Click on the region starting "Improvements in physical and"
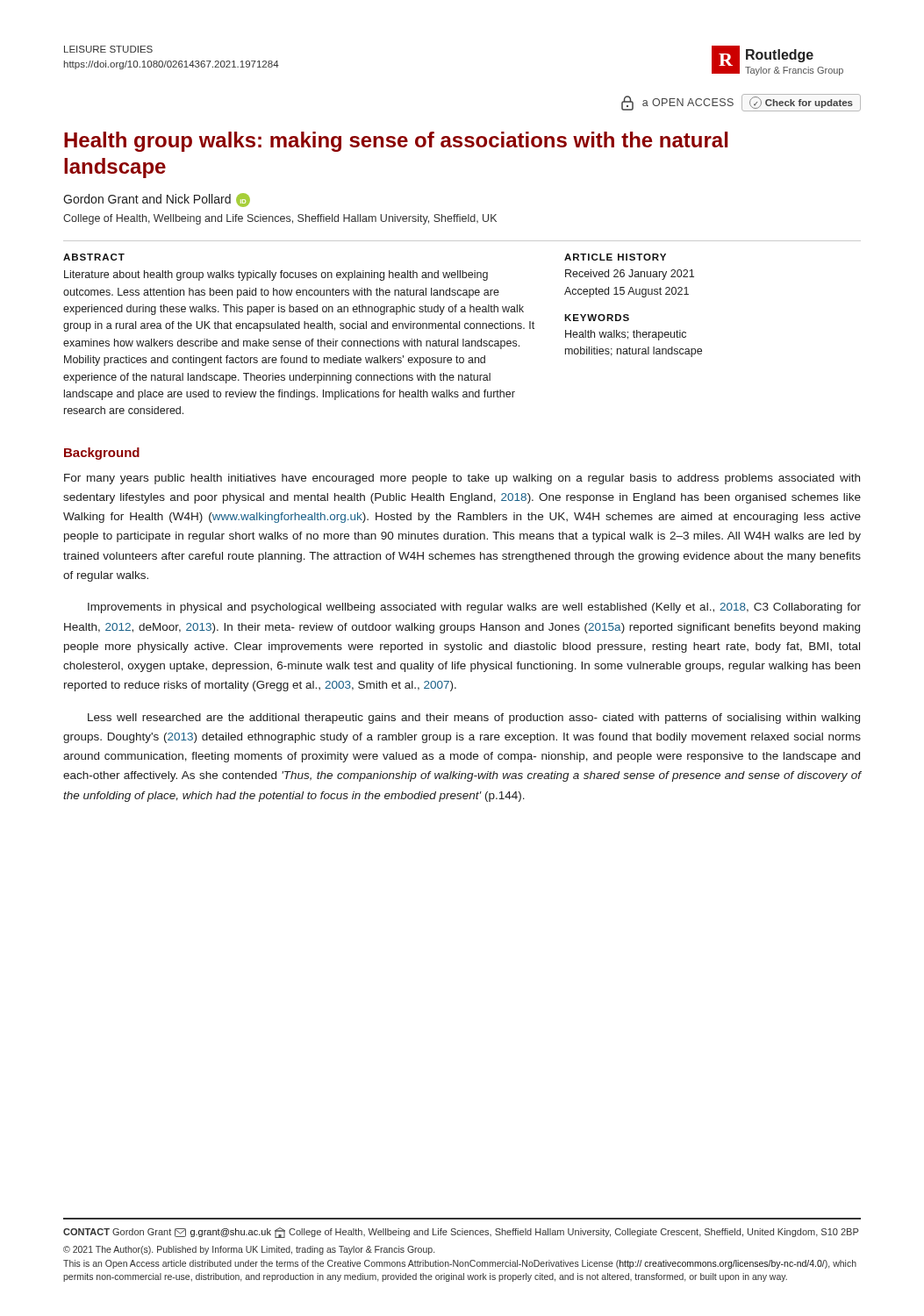The image size is (924, 1316). [462, 646]
